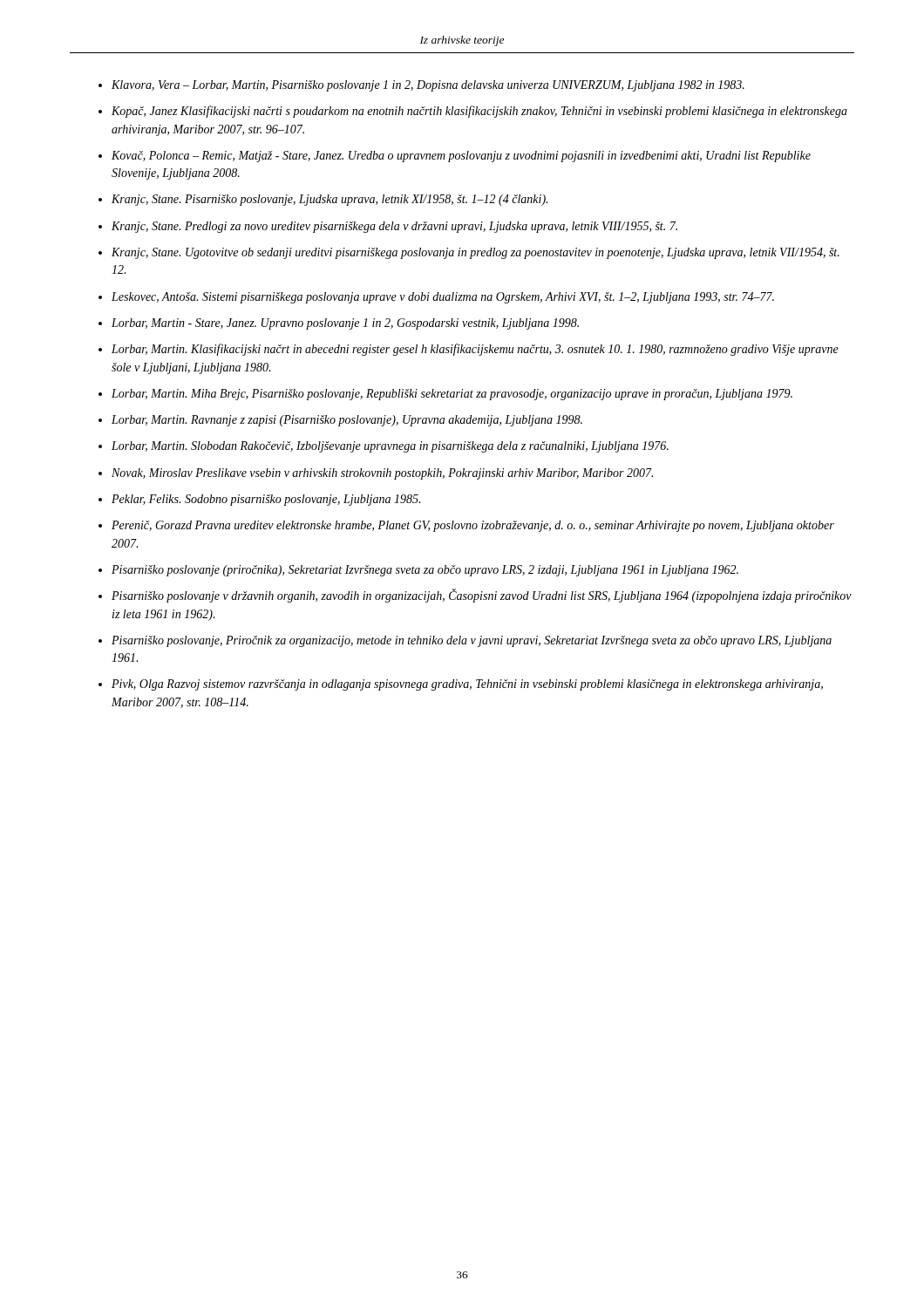Where is the passage that starts "Pisarniško poslovanje, Priročnik za"?

click(472, 649)
